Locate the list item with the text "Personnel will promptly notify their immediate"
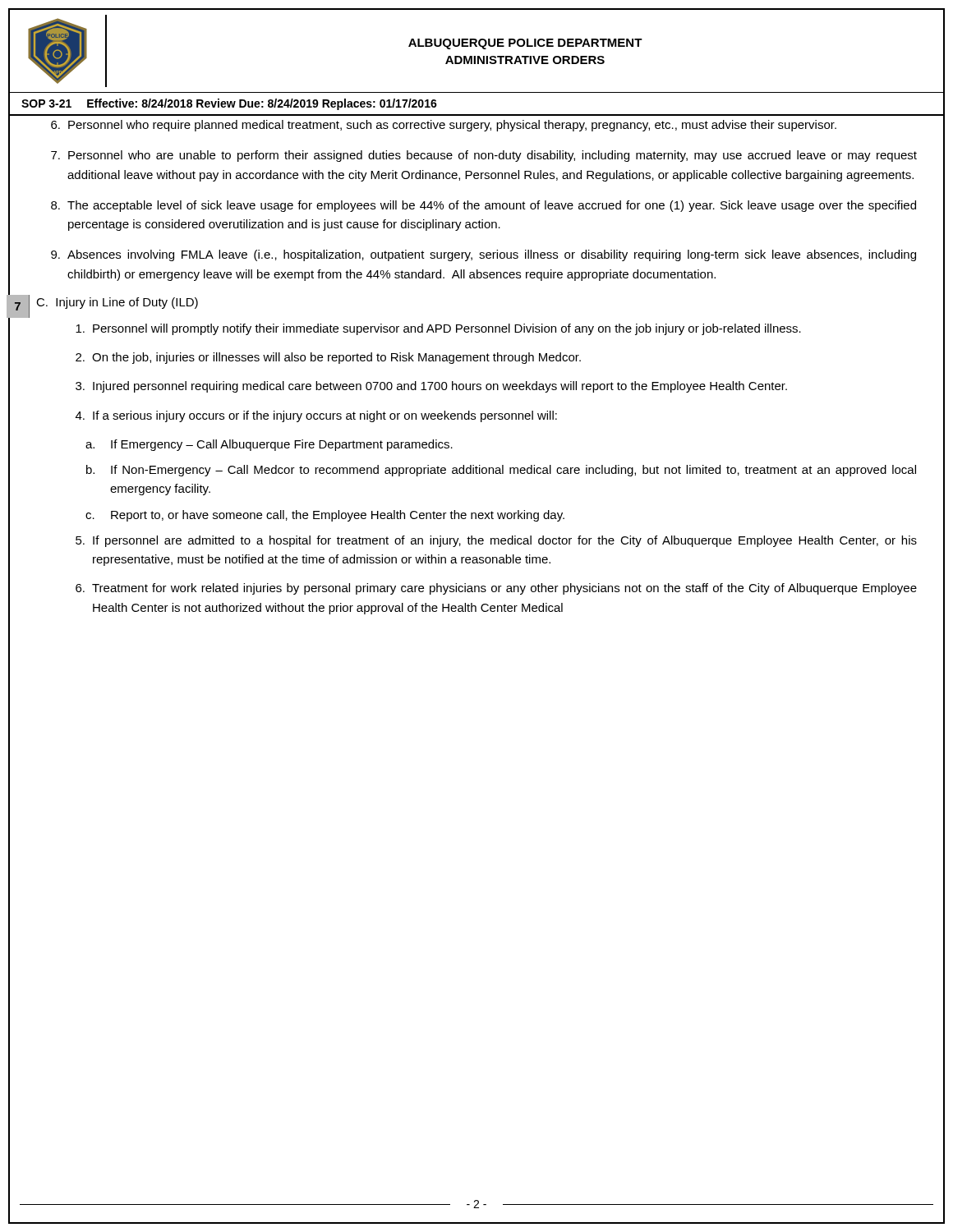The image size is (953, 1232). click(x=489, y=328)
